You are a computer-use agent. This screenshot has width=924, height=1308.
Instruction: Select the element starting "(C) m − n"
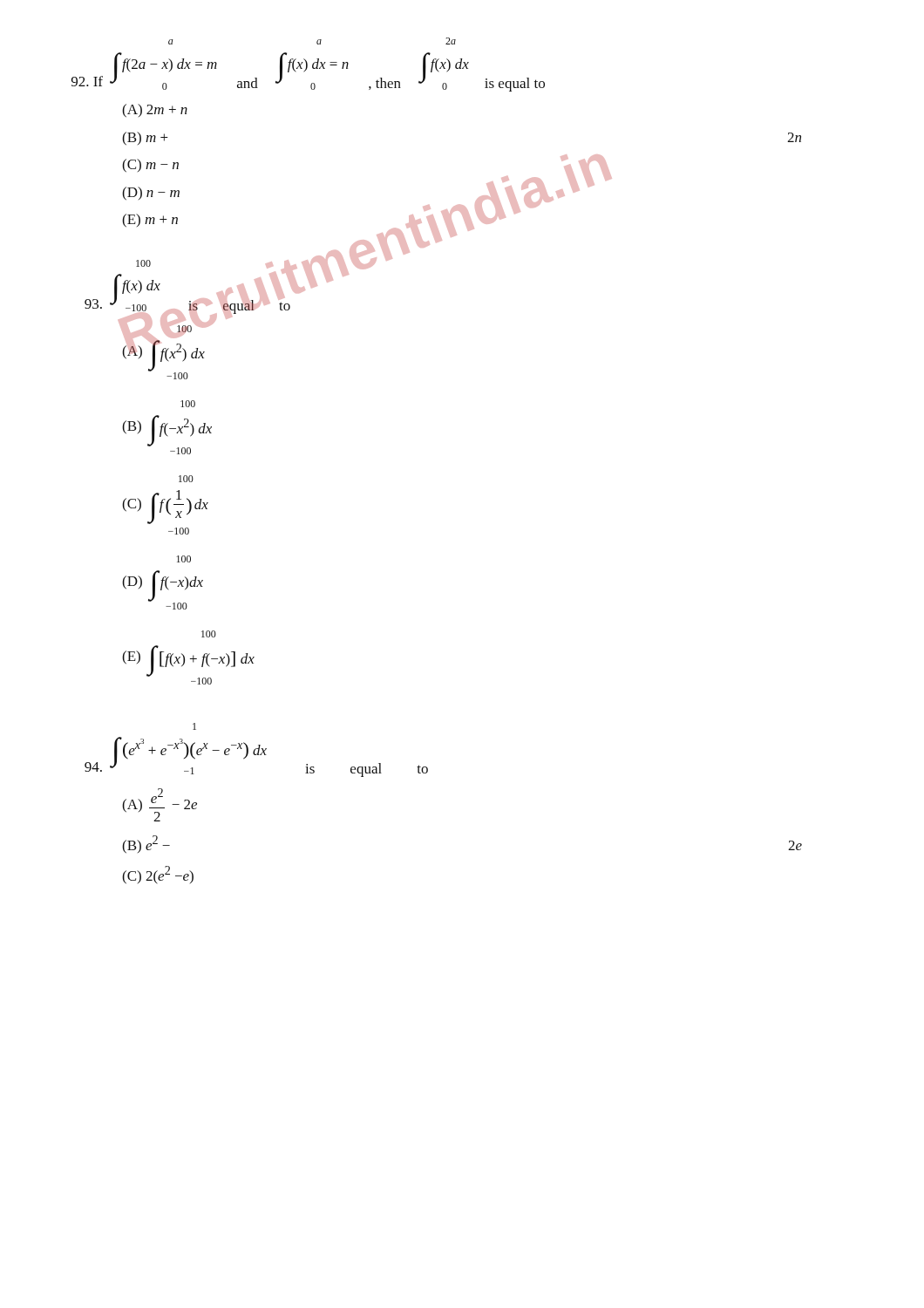[x=151, y=165]
